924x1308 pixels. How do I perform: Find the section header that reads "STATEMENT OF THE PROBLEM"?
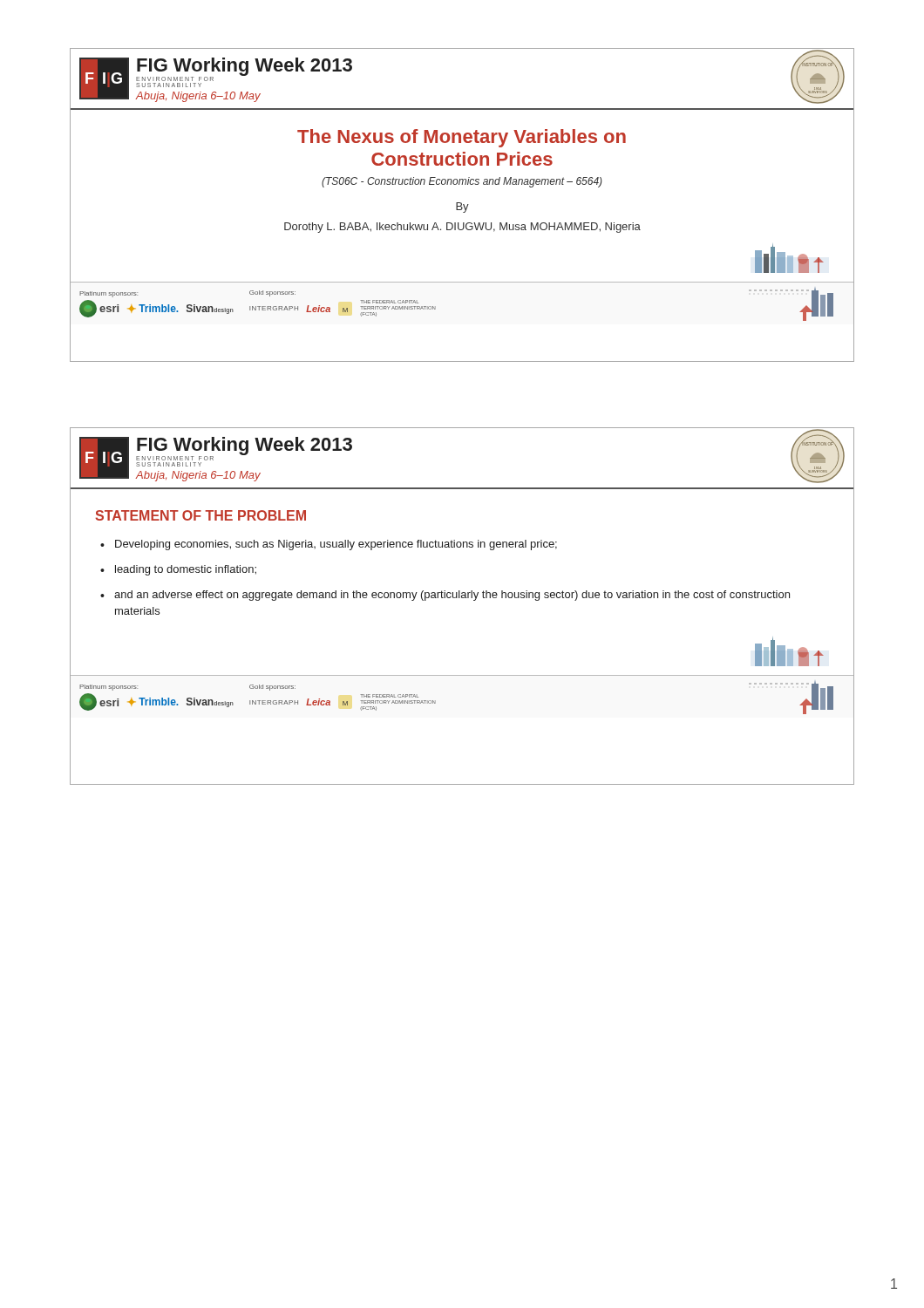tap(201, 516)
